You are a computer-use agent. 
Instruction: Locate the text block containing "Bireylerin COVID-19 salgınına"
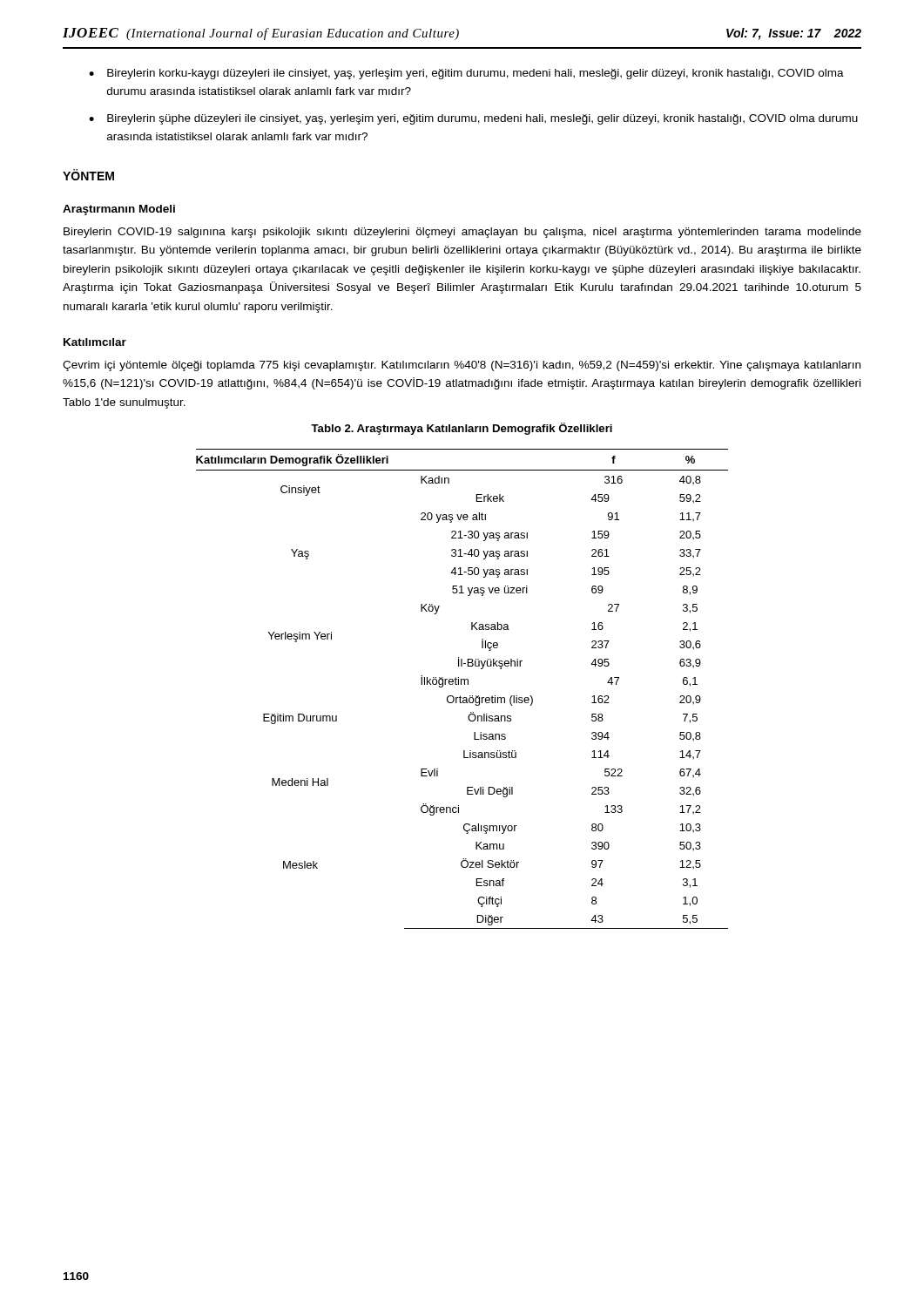[x=462, y=269]
